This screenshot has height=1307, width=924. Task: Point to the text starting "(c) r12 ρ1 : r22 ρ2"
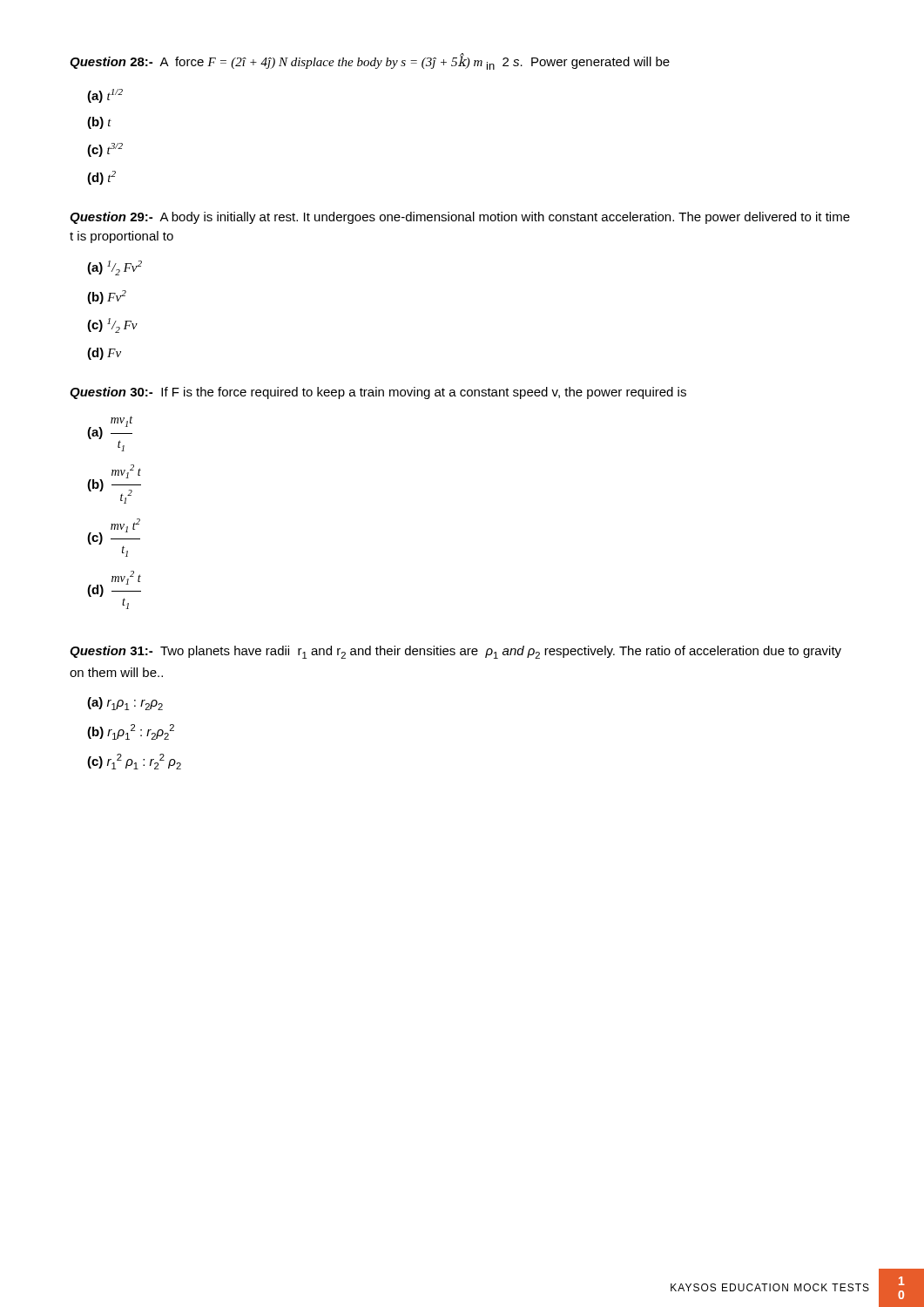[134, 761]
